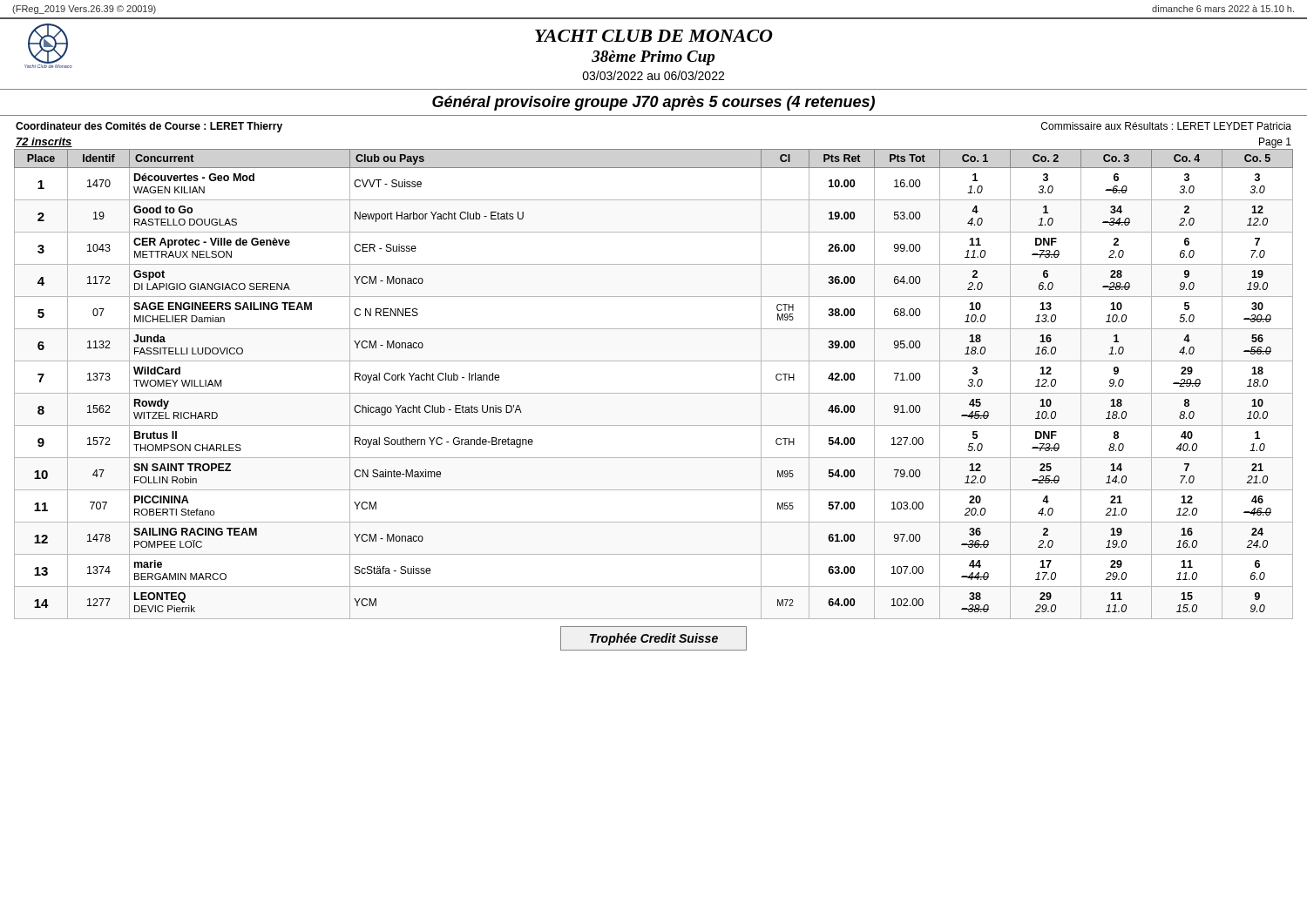1307x924 pixels.
Task: Locate the text "72 inscrits"
Action: pyautogui.click(x=44, y=142)
